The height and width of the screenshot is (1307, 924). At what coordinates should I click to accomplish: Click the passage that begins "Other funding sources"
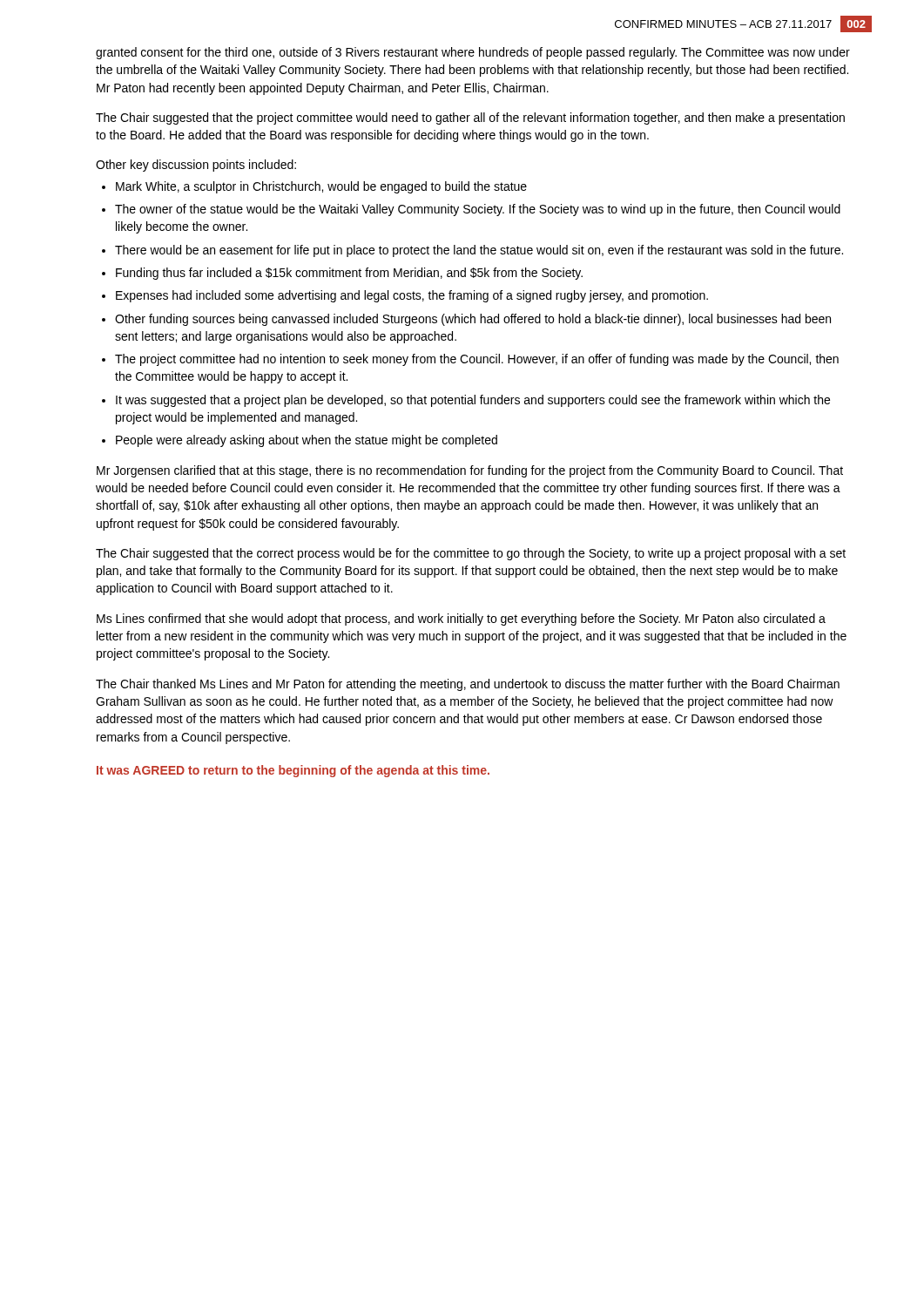coord(473,327)
